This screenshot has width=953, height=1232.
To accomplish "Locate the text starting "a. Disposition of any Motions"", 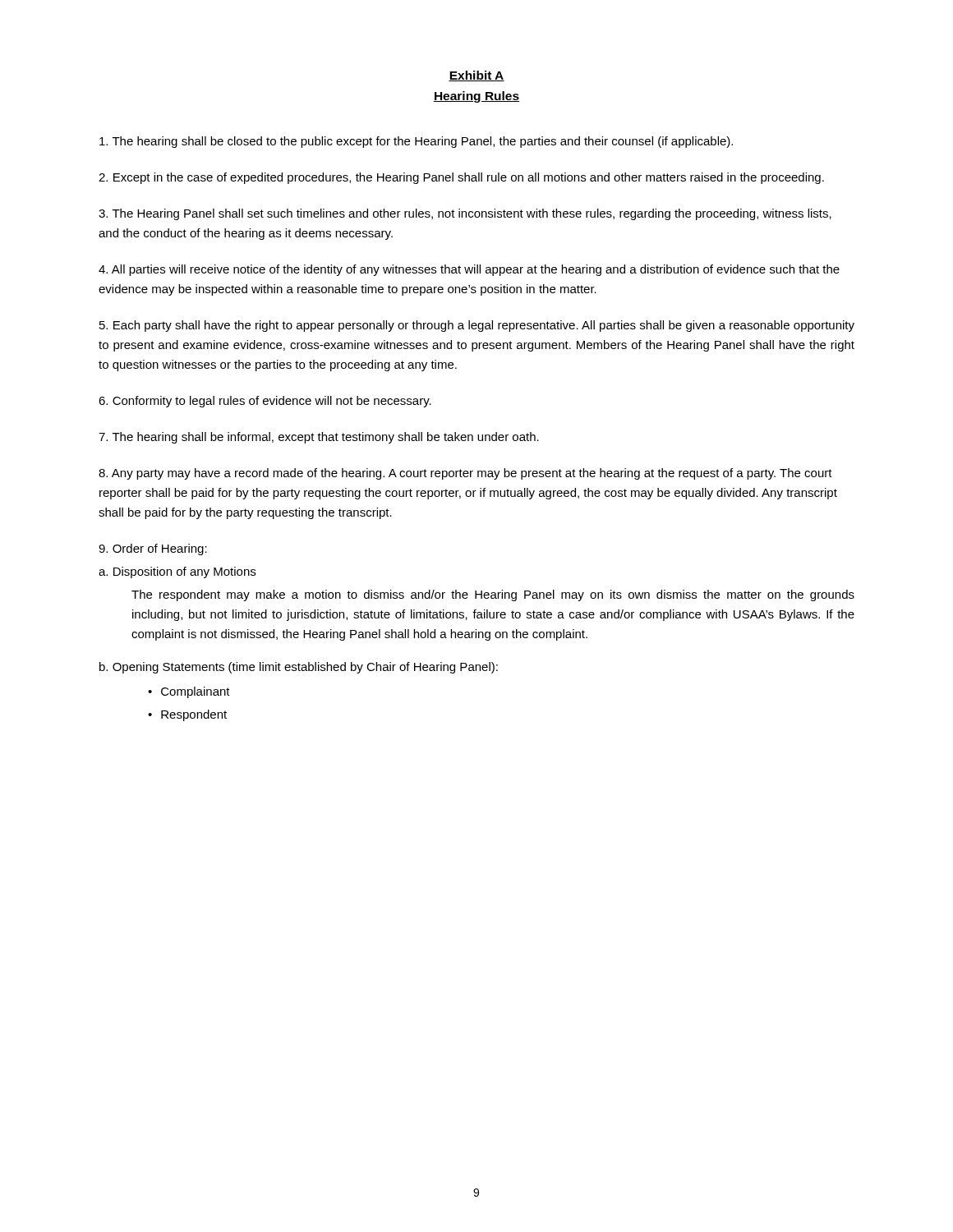I will (177, 571).
